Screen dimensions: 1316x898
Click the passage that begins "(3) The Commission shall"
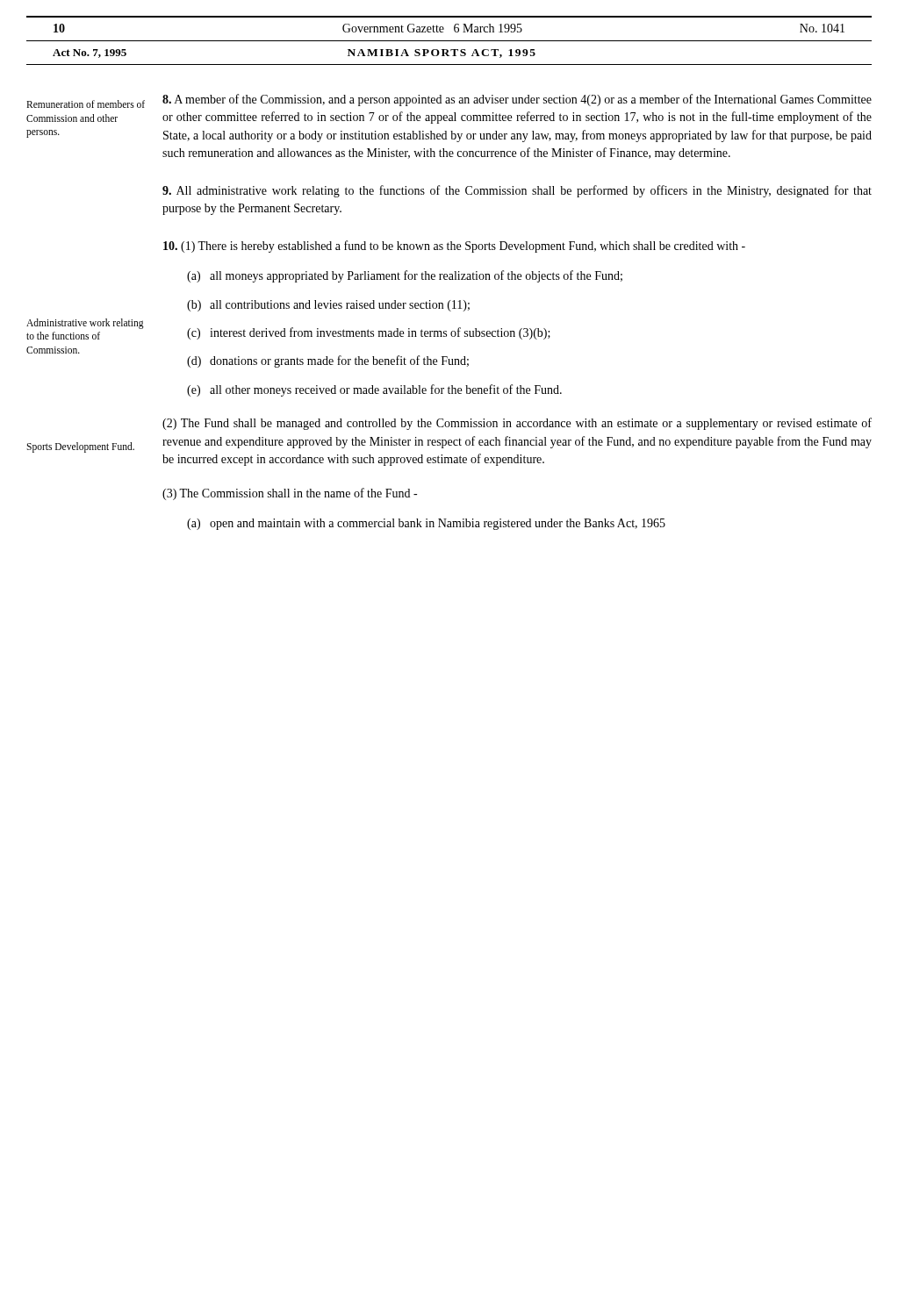click(290, 493)
